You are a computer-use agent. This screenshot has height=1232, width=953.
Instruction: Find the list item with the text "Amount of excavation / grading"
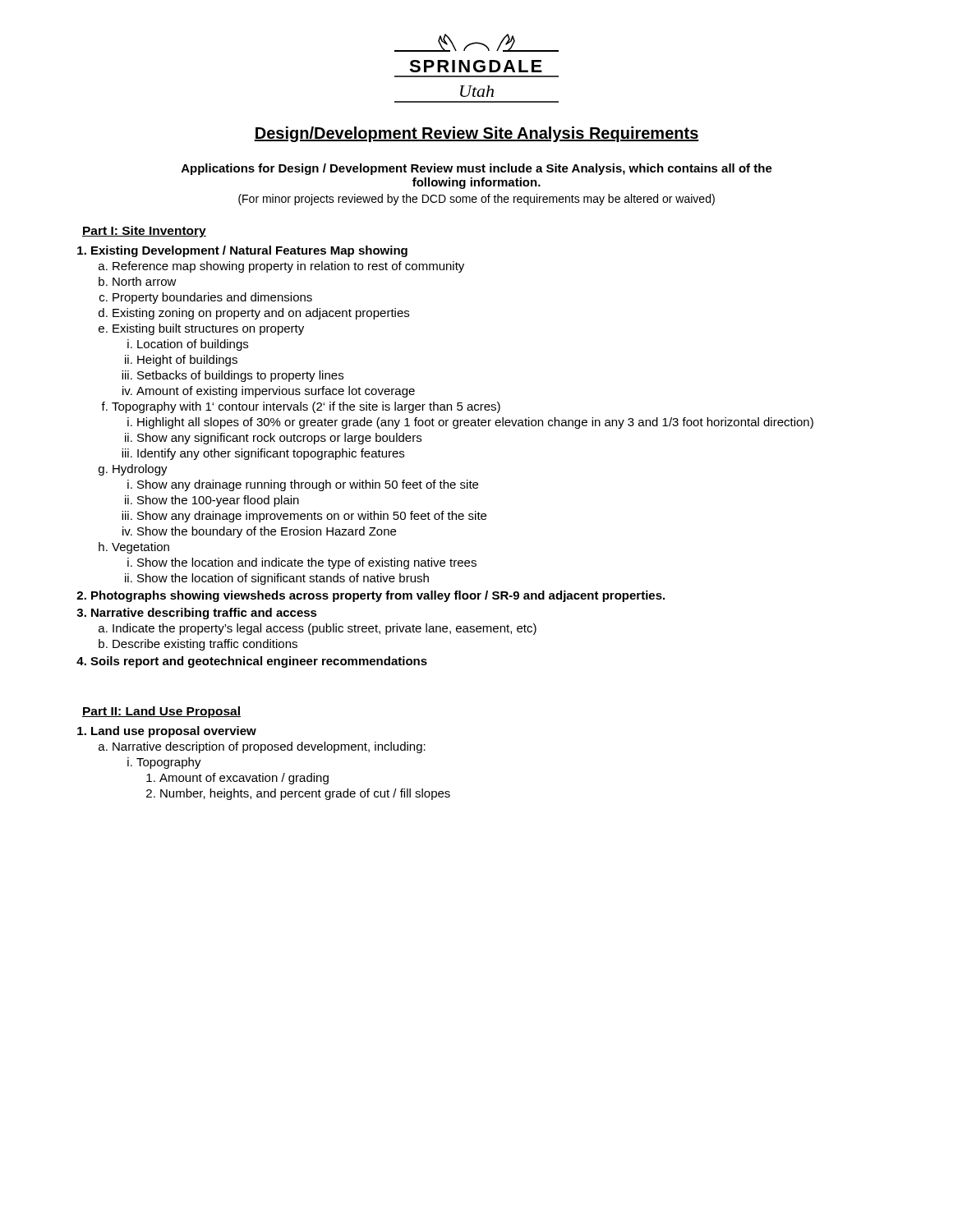(x=244, y=777)
